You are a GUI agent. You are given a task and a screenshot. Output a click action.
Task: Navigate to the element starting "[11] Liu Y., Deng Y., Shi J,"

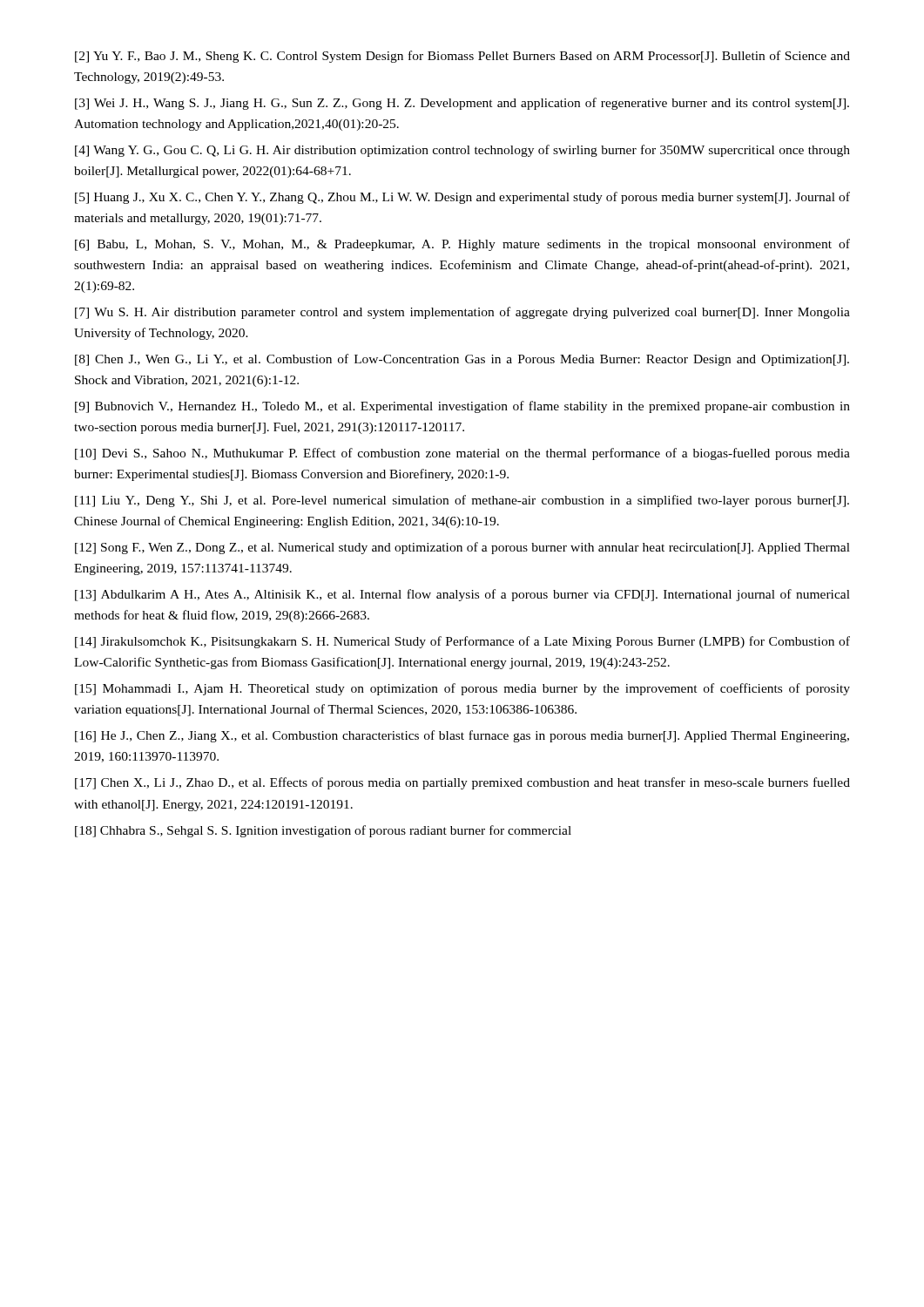tap(462, 510)
